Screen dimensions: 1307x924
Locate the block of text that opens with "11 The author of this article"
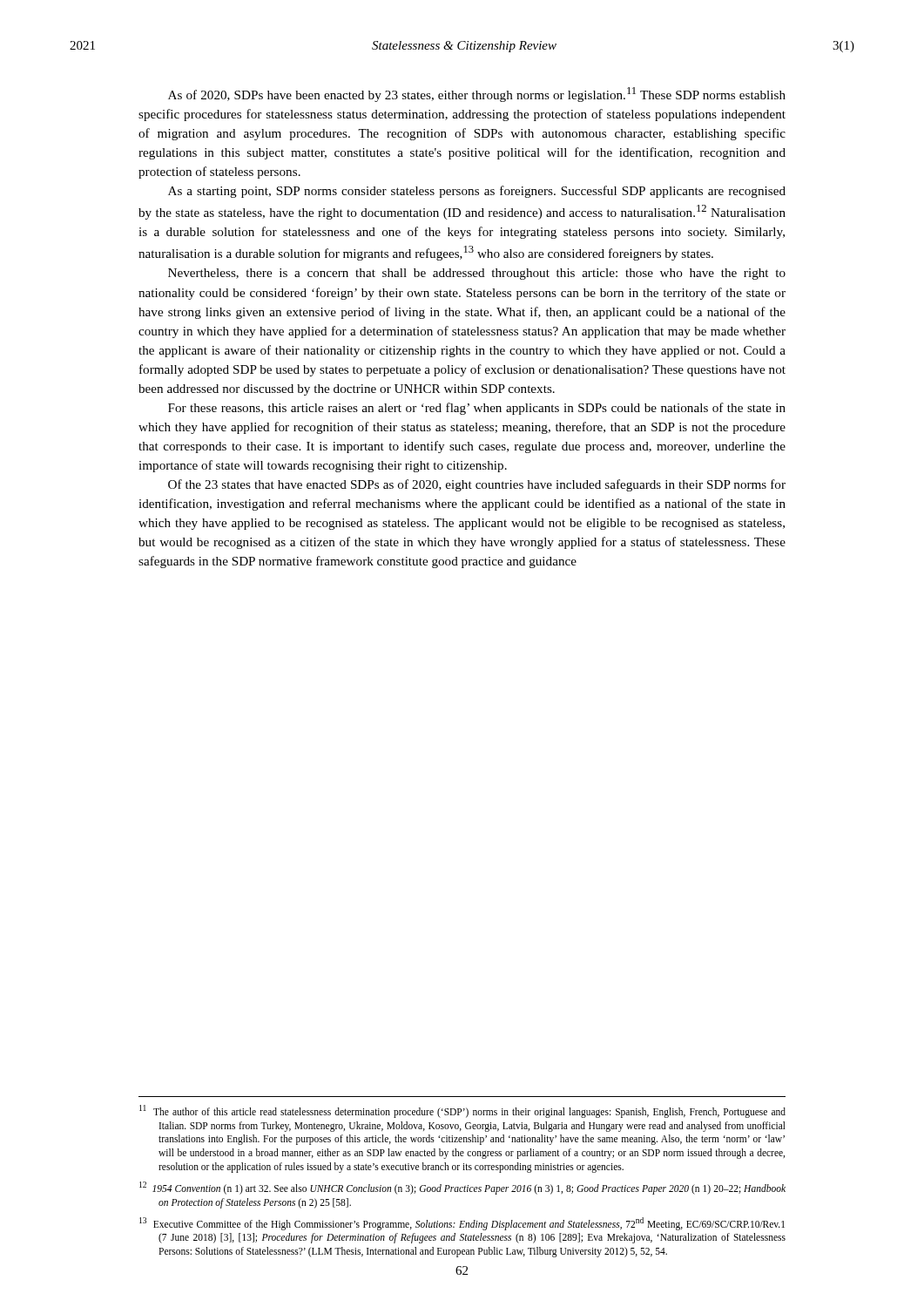point(462,1138)
